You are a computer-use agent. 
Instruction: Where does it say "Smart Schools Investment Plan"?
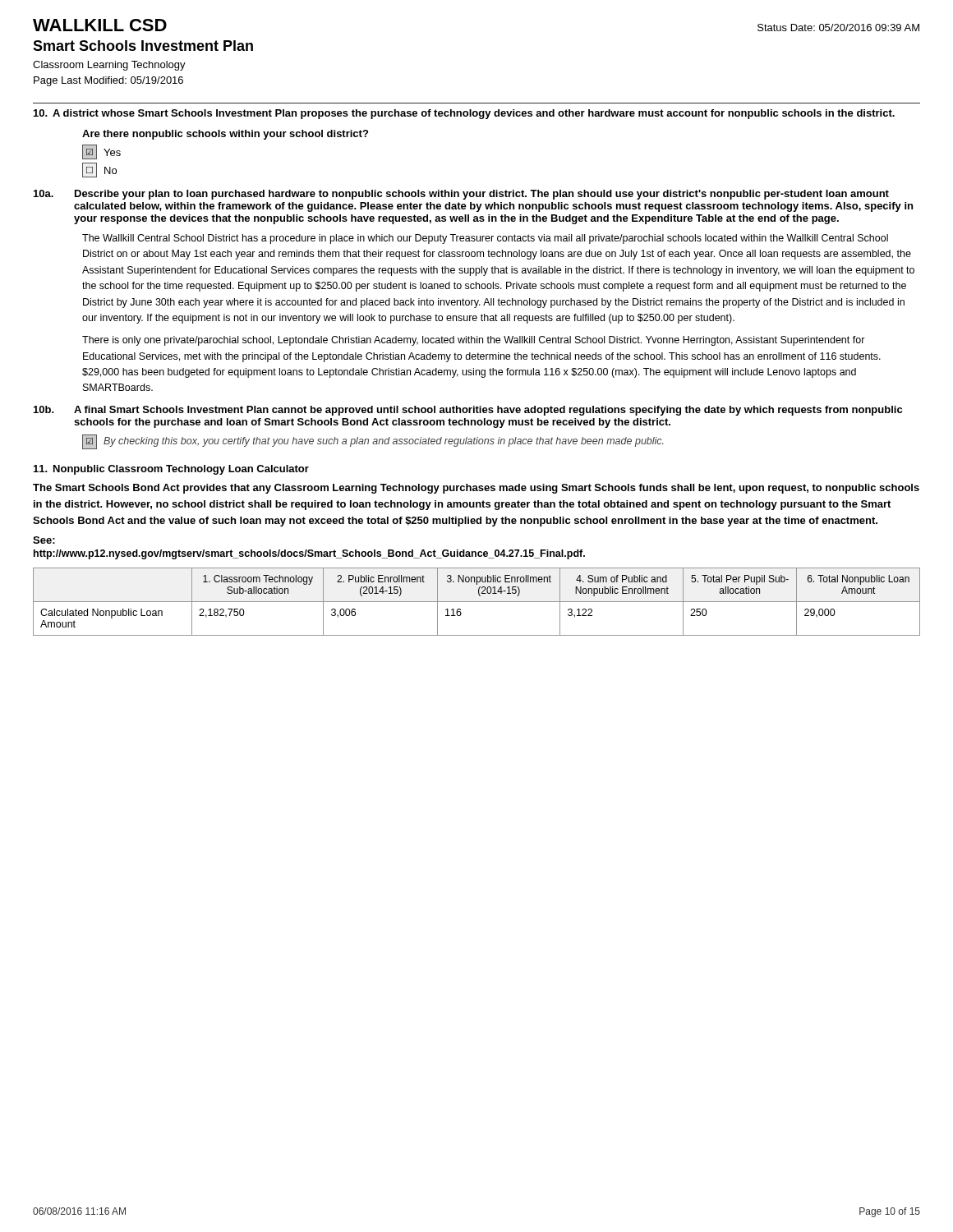pos(143,46)
